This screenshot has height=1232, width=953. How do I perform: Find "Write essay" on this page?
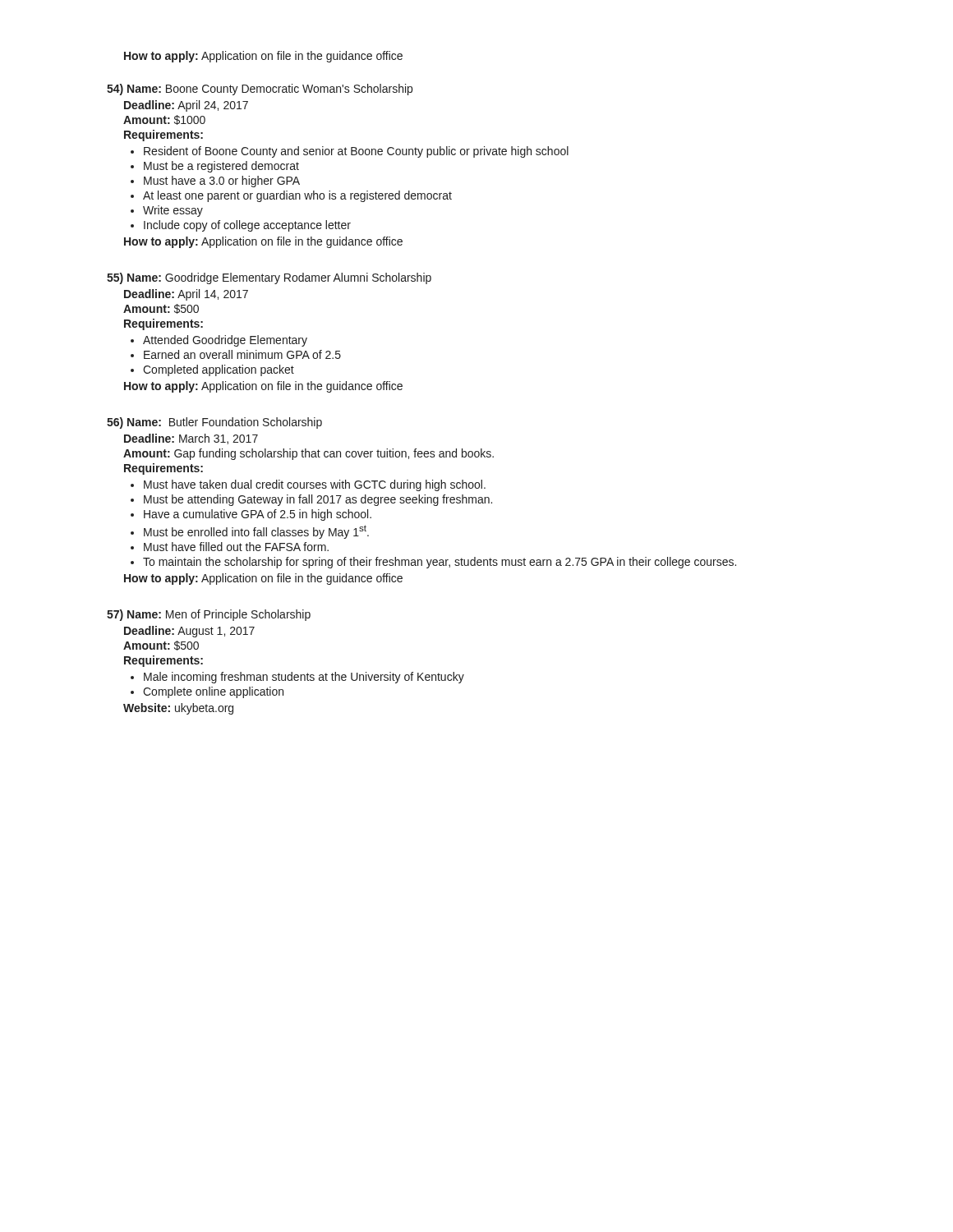[173, 210]
